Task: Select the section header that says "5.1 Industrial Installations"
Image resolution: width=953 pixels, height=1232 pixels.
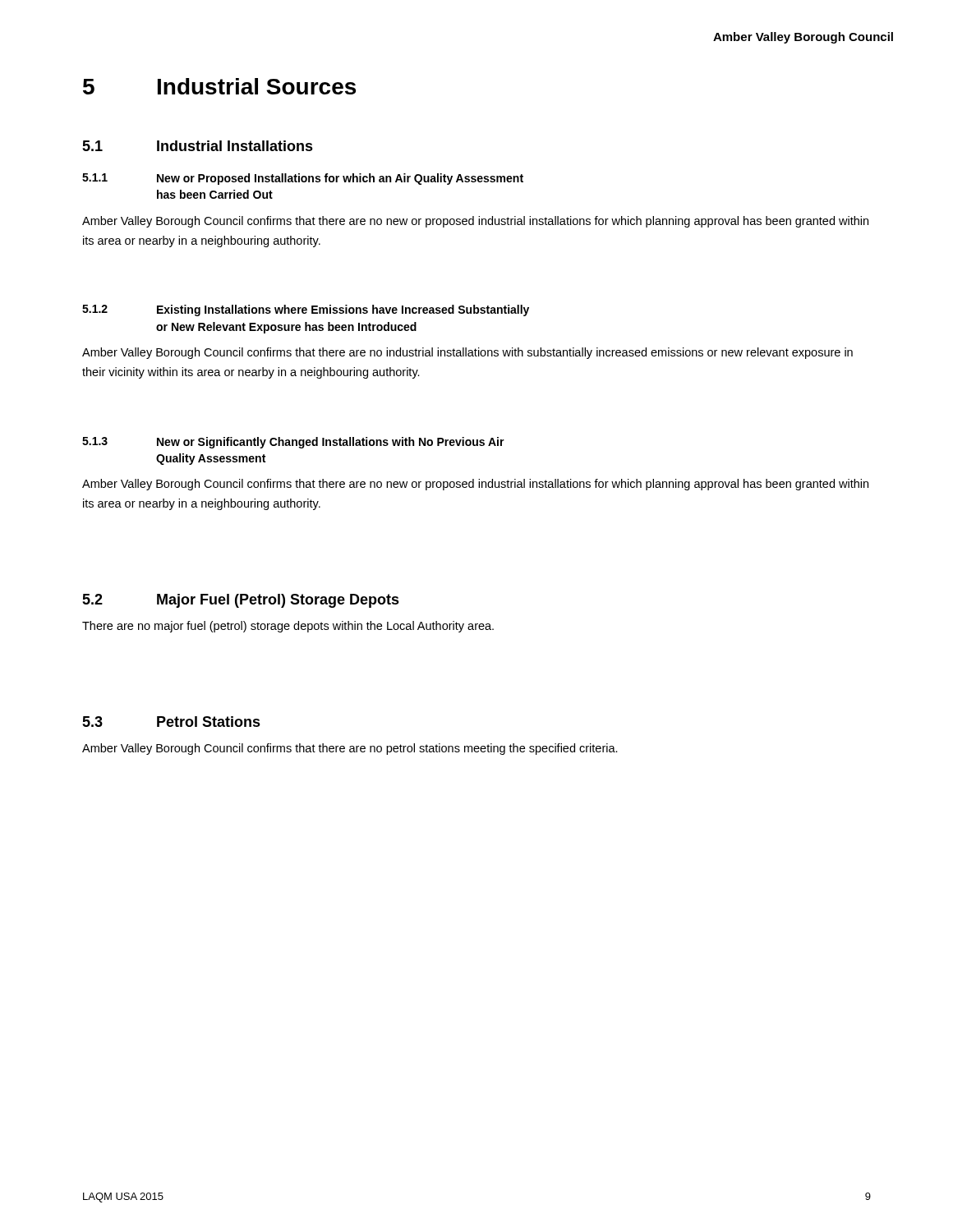Action: pos(198,147)
